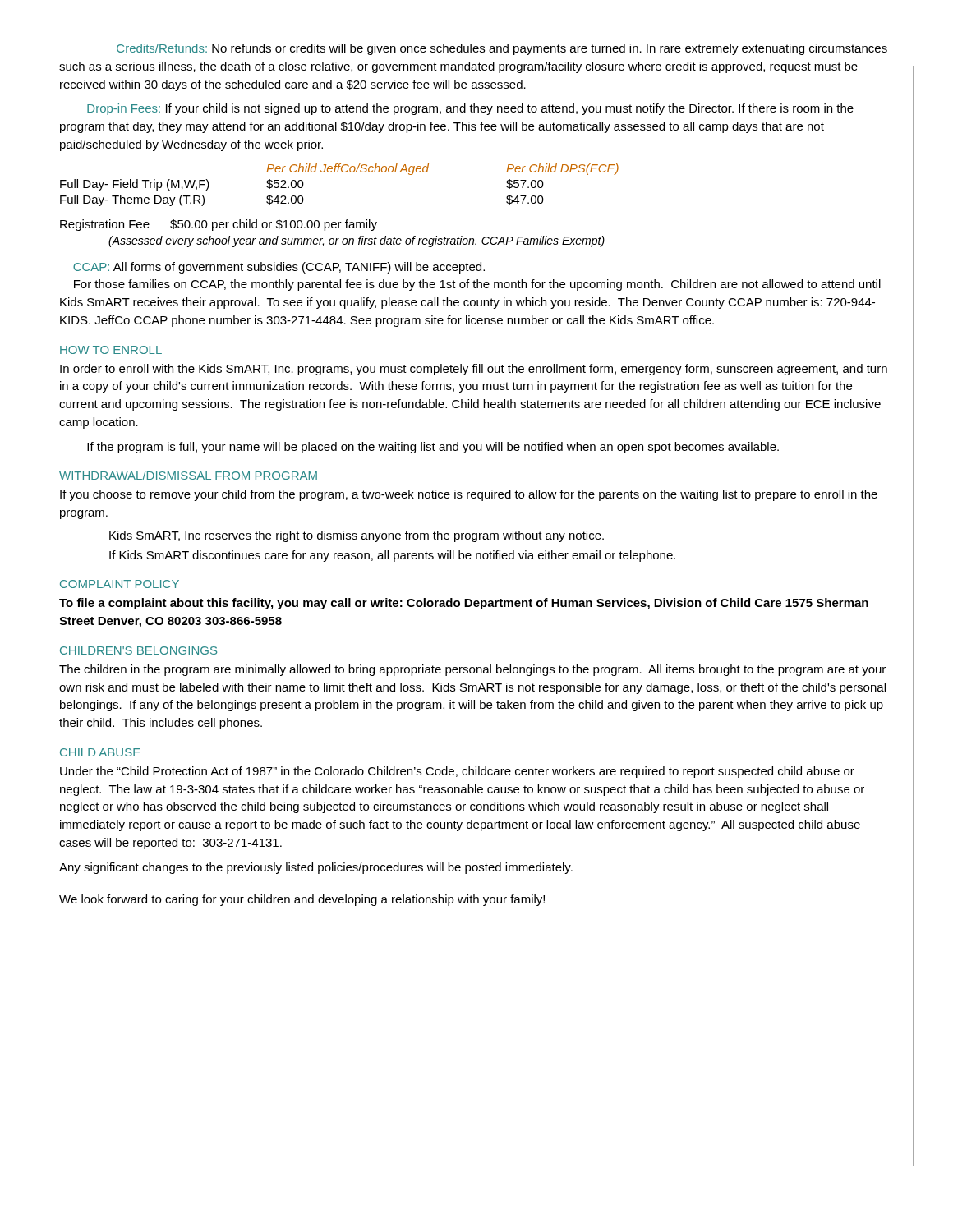Select the section header containing "CHILDREN'S BELONGINGS"
953x1232 pixels.
pyautogui.click(x=138, y=650)
